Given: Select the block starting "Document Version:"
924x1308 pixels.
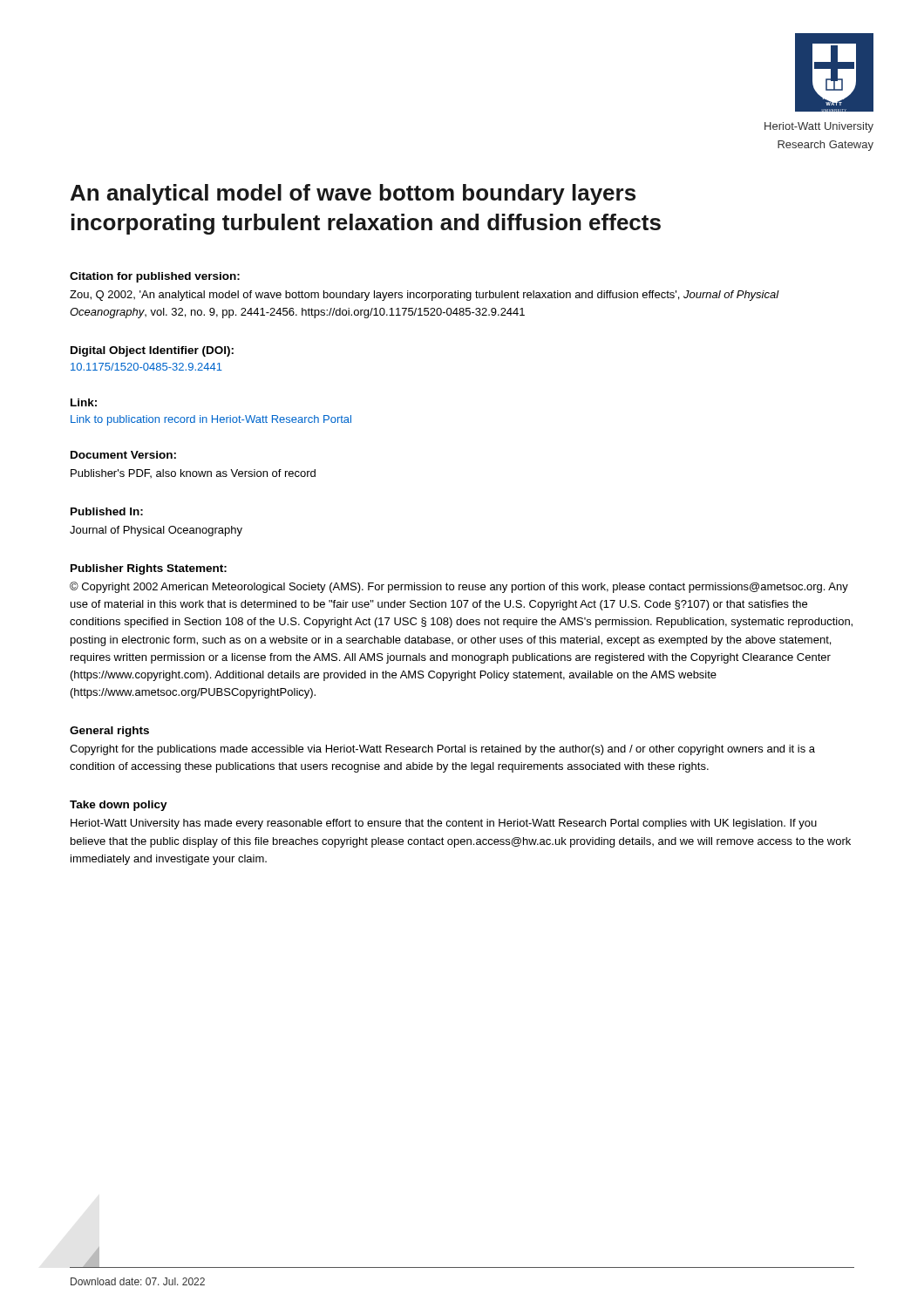Looking at the screenshot, I should click(123, 455).
